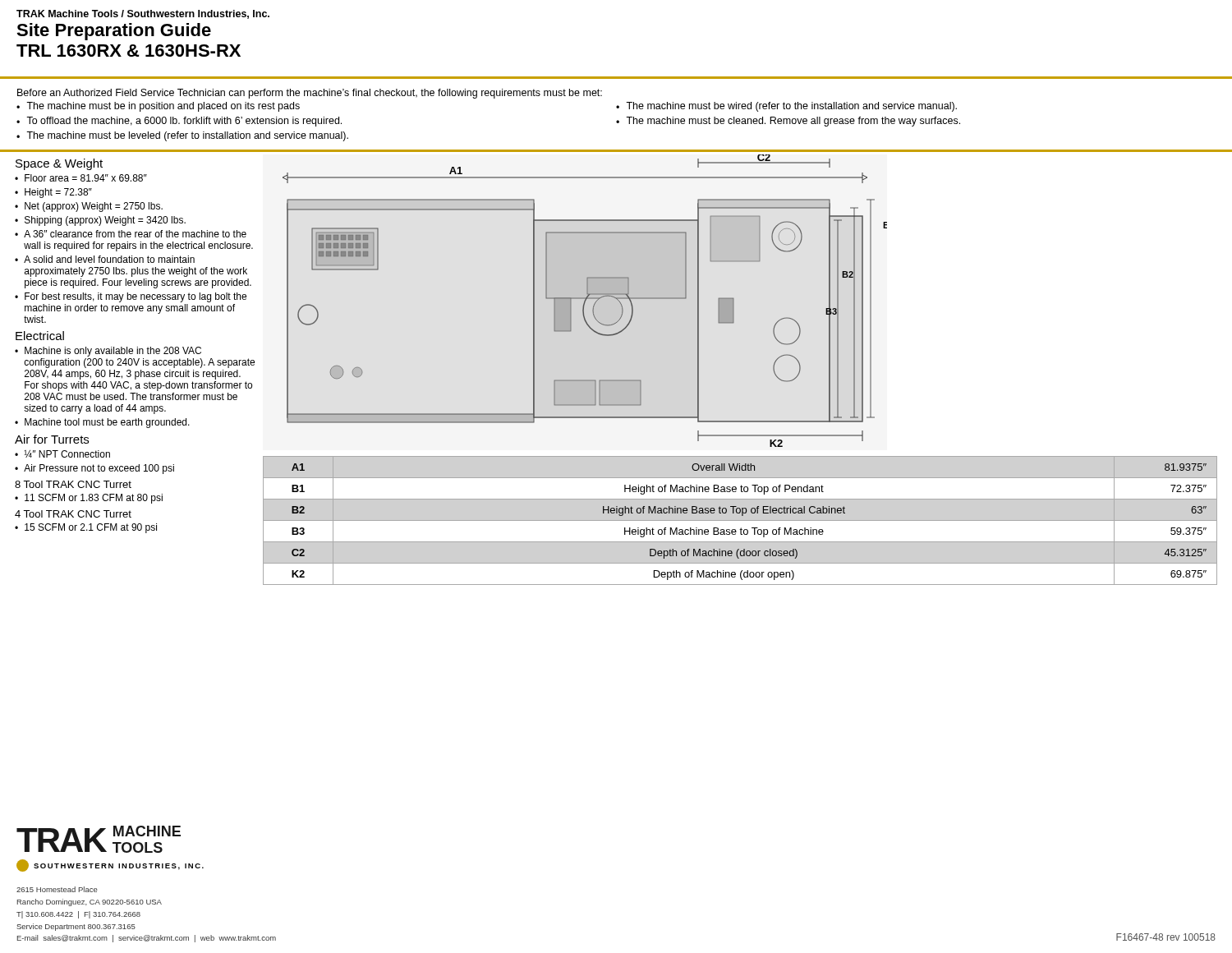Viewport: 1232px width, 953px height.
Task: Find "•Shipping (approx) Weight = 3420 lbs." on this page
Action: (x=101, y=221)
